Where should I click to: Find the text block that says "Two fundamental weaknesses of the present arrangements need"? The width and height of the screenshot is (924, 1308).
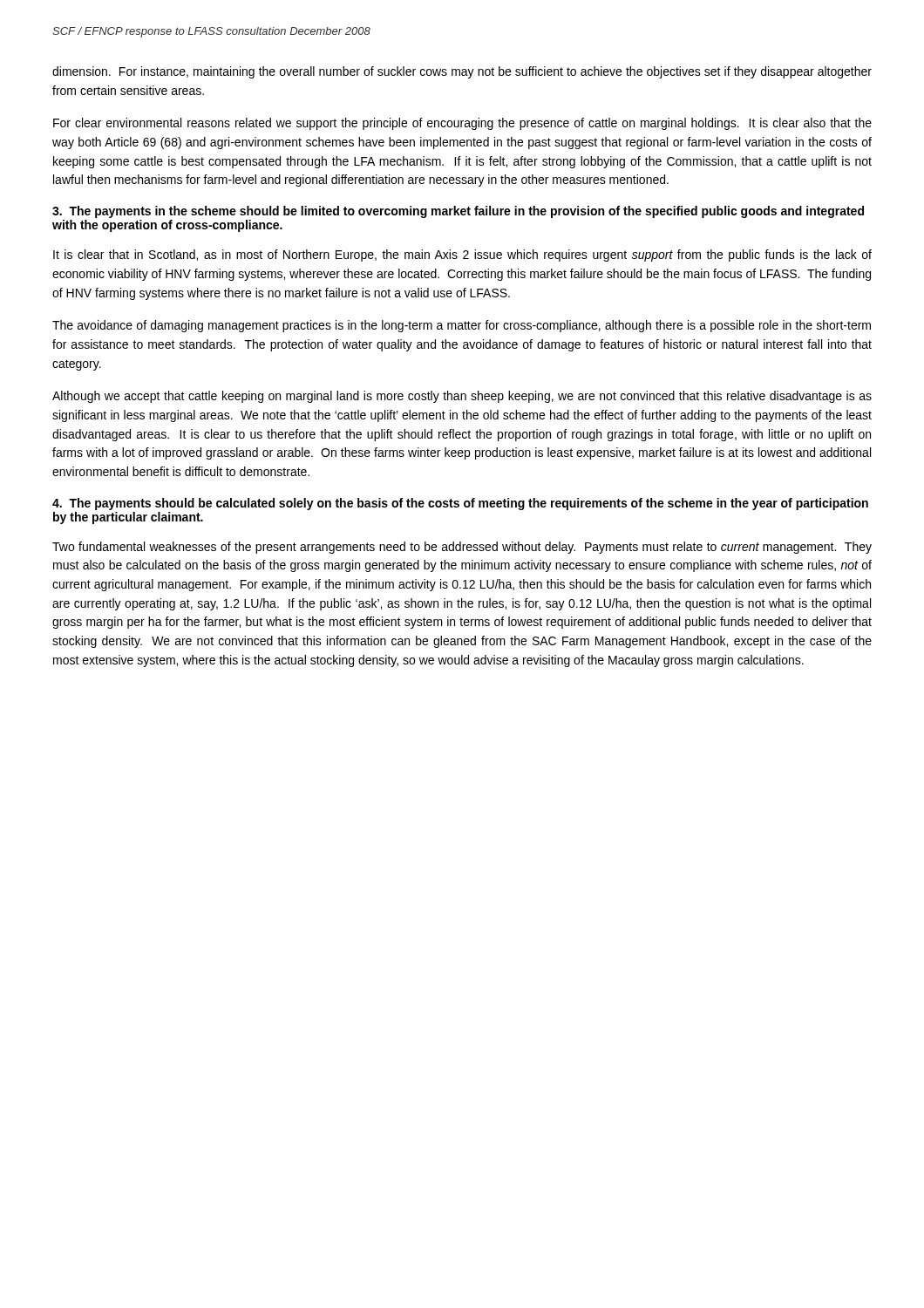tap(462, 603)
